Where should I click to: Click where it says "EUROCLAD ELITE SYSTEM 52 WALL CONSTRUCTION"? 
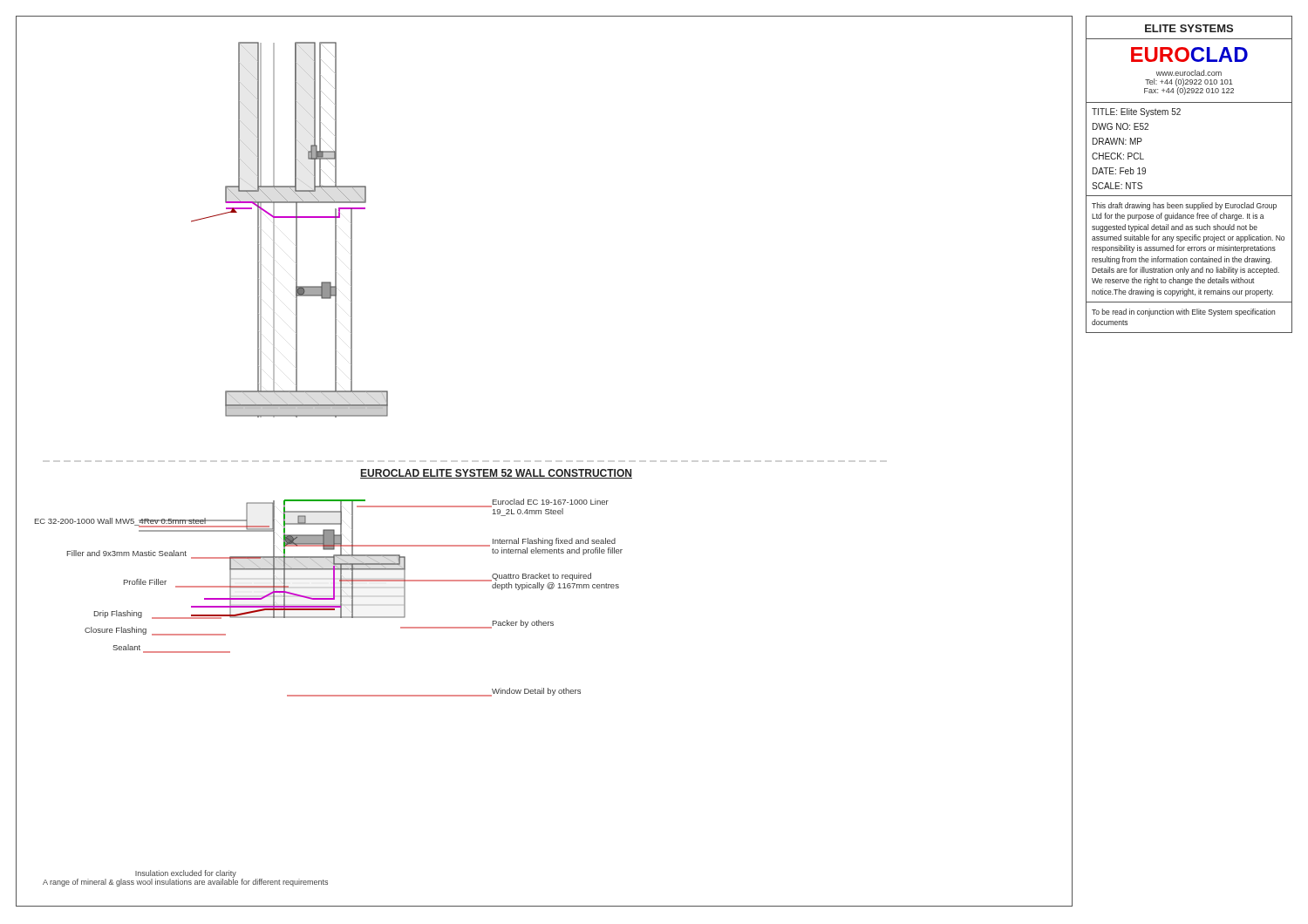pos(496,473)
